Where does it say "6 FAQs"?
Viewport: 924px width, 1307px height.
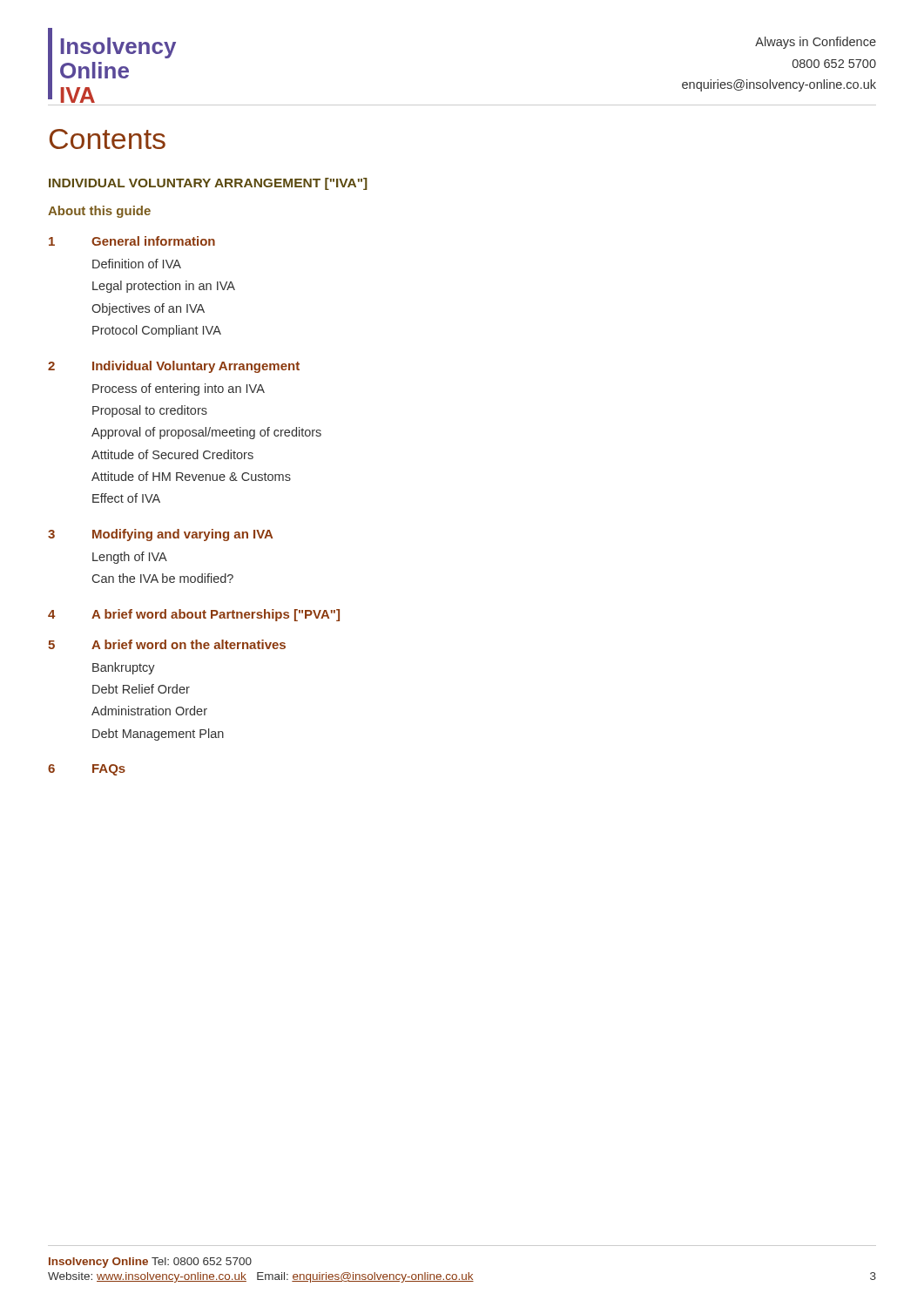click(87, 768)
